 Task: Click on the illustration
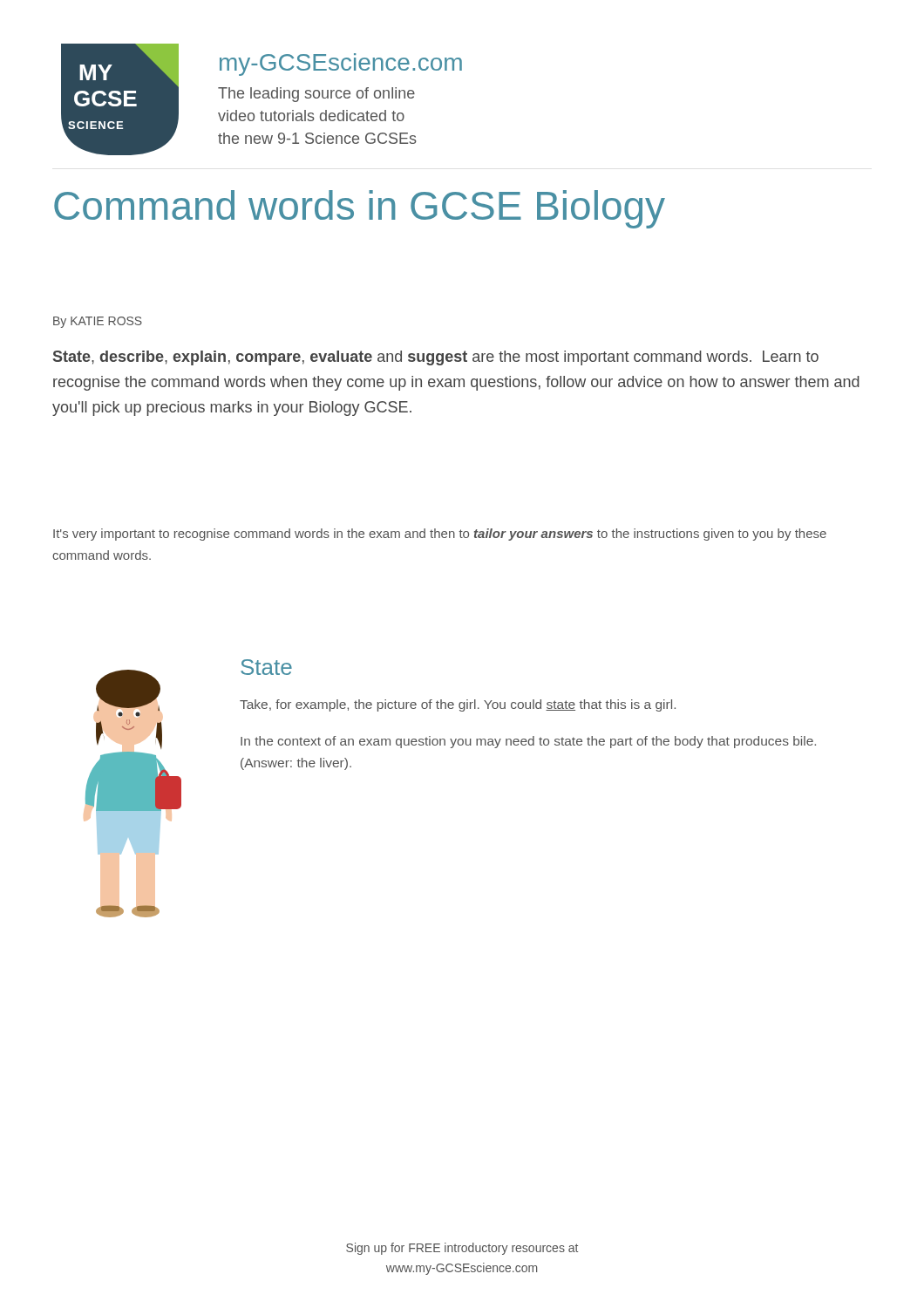tap(129, 813)
